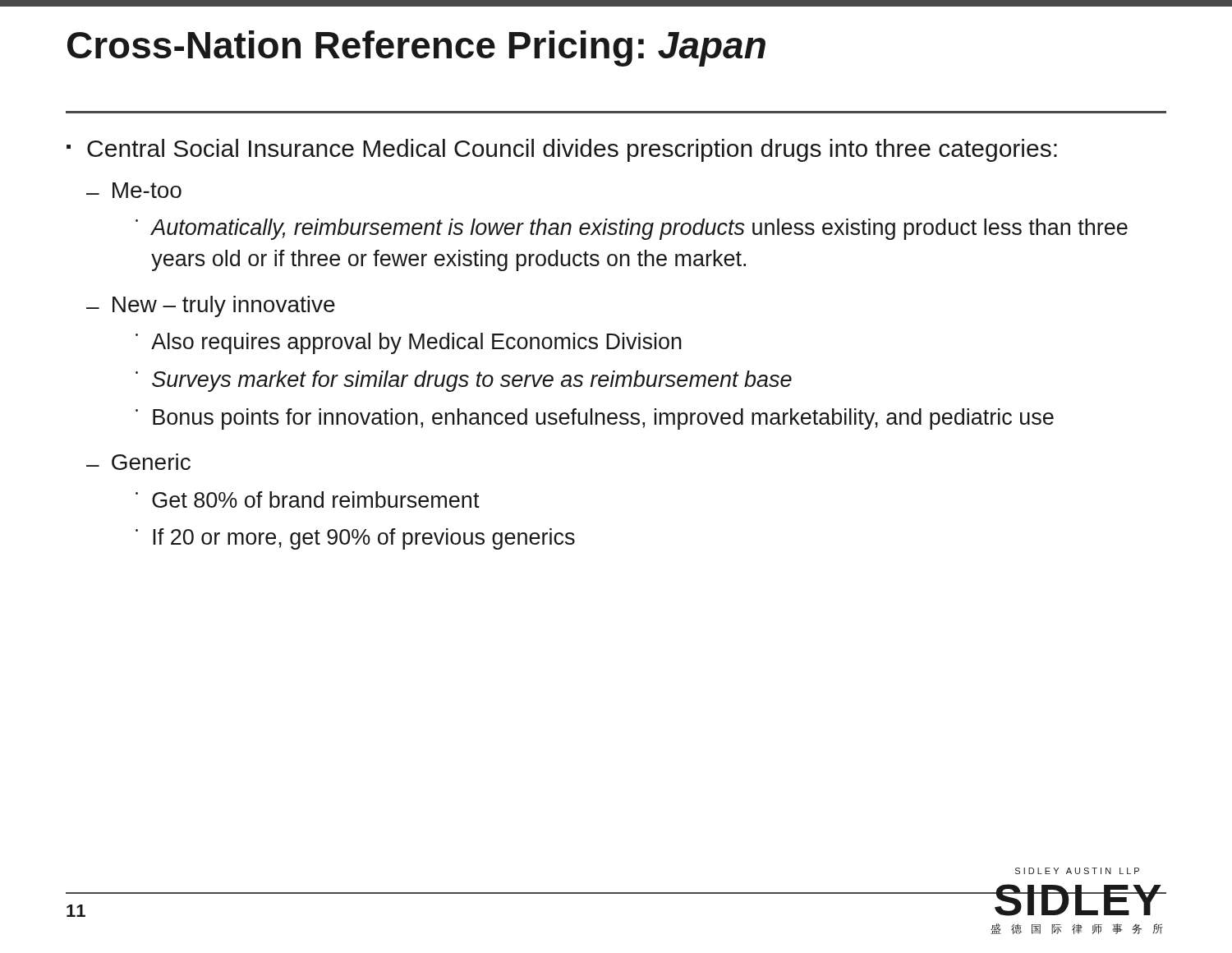The height and width of the screenshot is (953, 1232).
Task: Find the passage starting "• Also requires approval by Medical"
Action: point(595,343)
